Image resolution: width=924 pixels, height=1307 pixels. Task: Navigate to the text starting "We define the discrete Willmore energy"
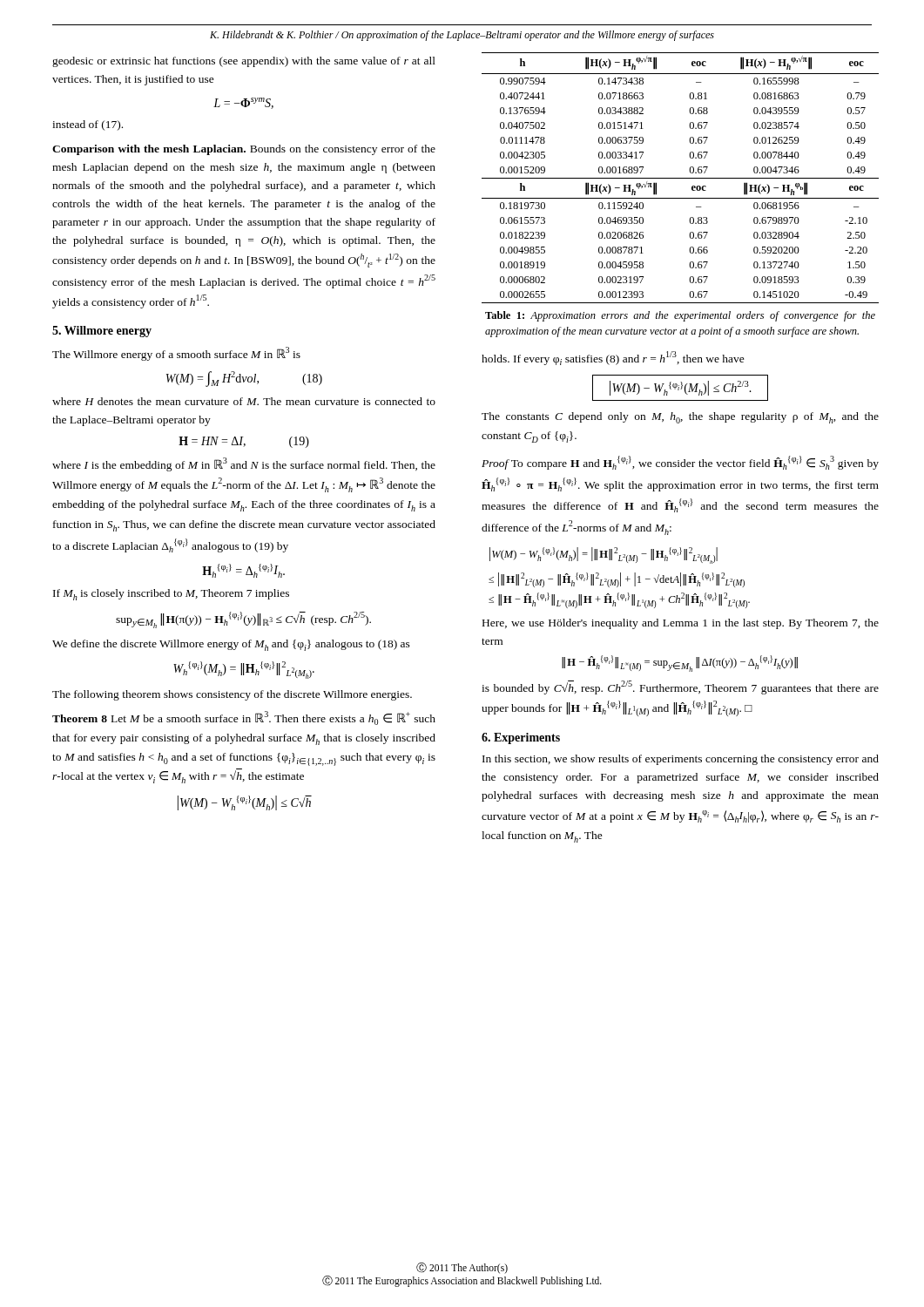tap(231, 645)
